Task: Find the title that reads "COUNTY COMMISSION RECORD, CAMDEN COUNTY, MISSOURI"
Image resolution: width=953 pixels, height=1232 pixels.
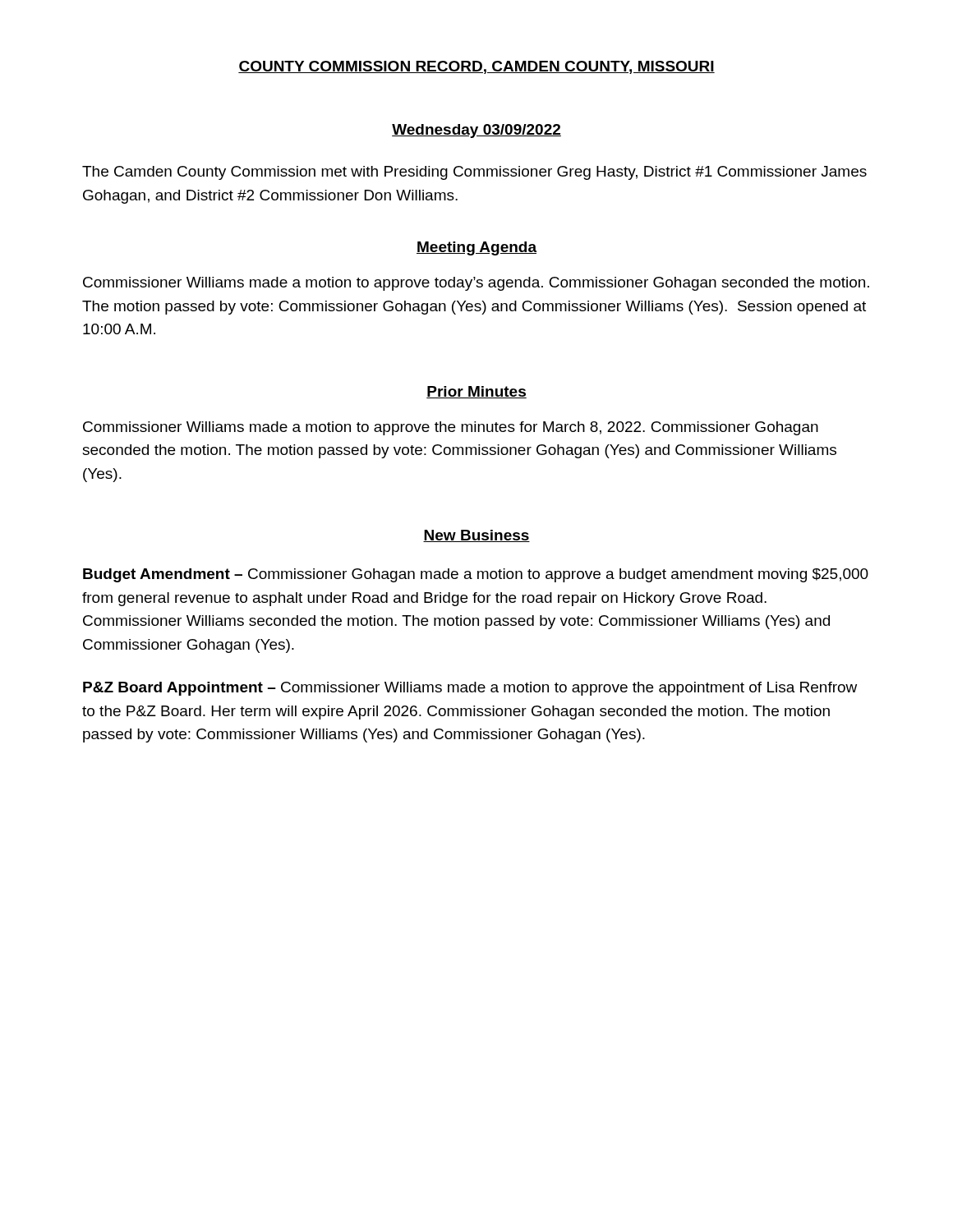Action: pyautogui.click(x=476, y=66)
